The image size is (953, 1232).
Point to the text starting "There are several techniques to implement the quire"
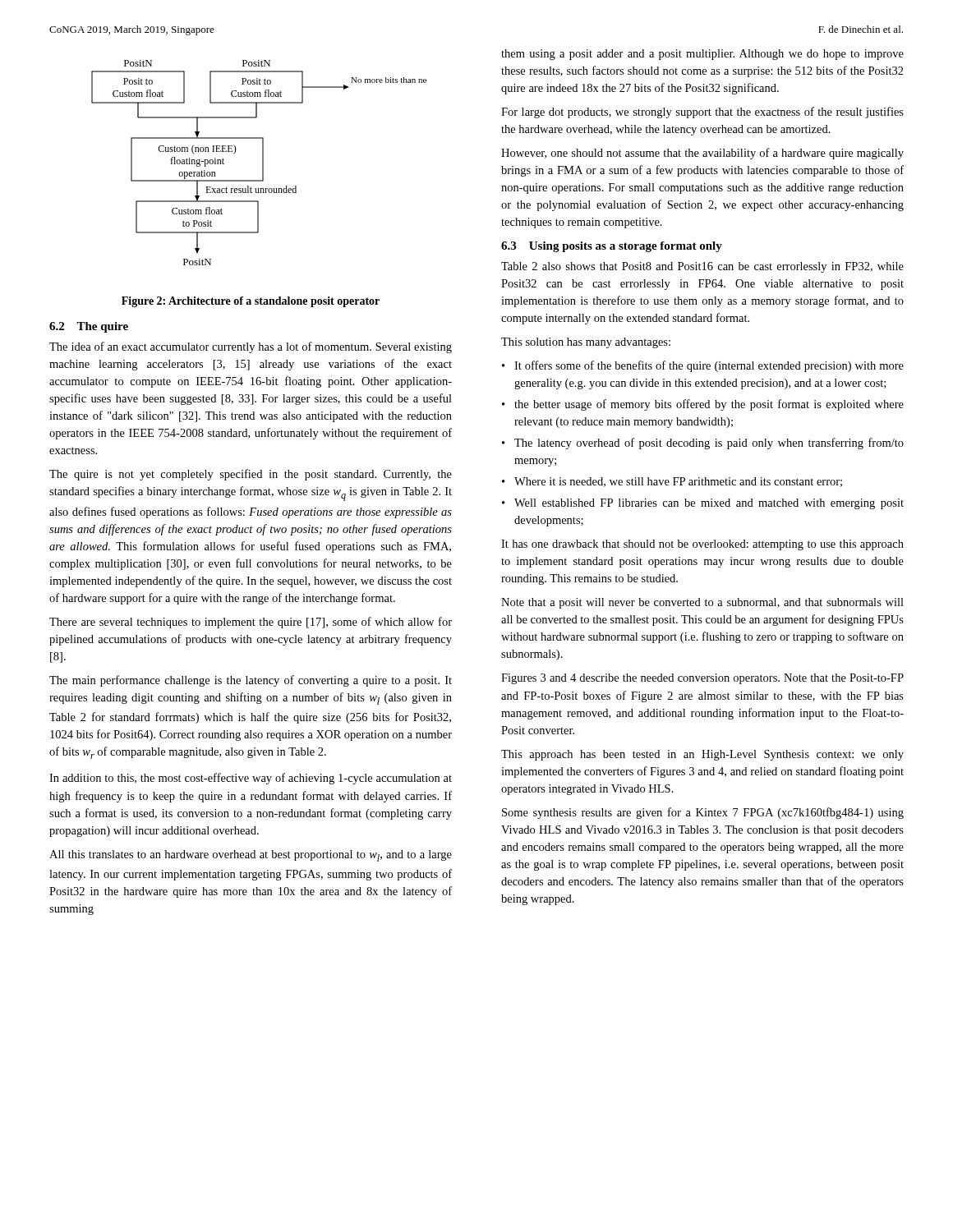pyautogui.click(x=251, y=639)
